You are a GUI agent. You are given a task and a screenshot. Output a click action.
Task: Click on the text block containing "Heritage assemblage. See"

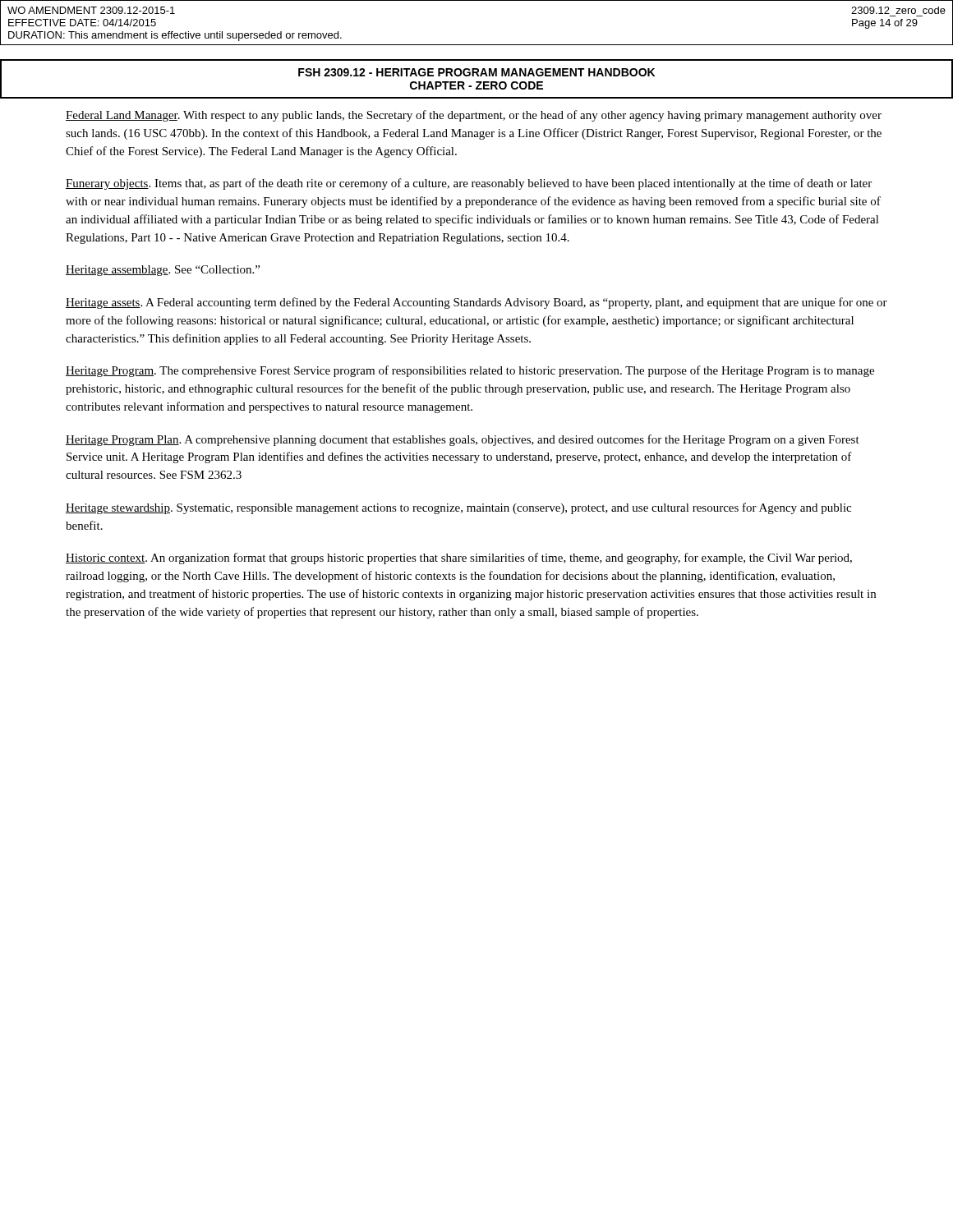163,270
